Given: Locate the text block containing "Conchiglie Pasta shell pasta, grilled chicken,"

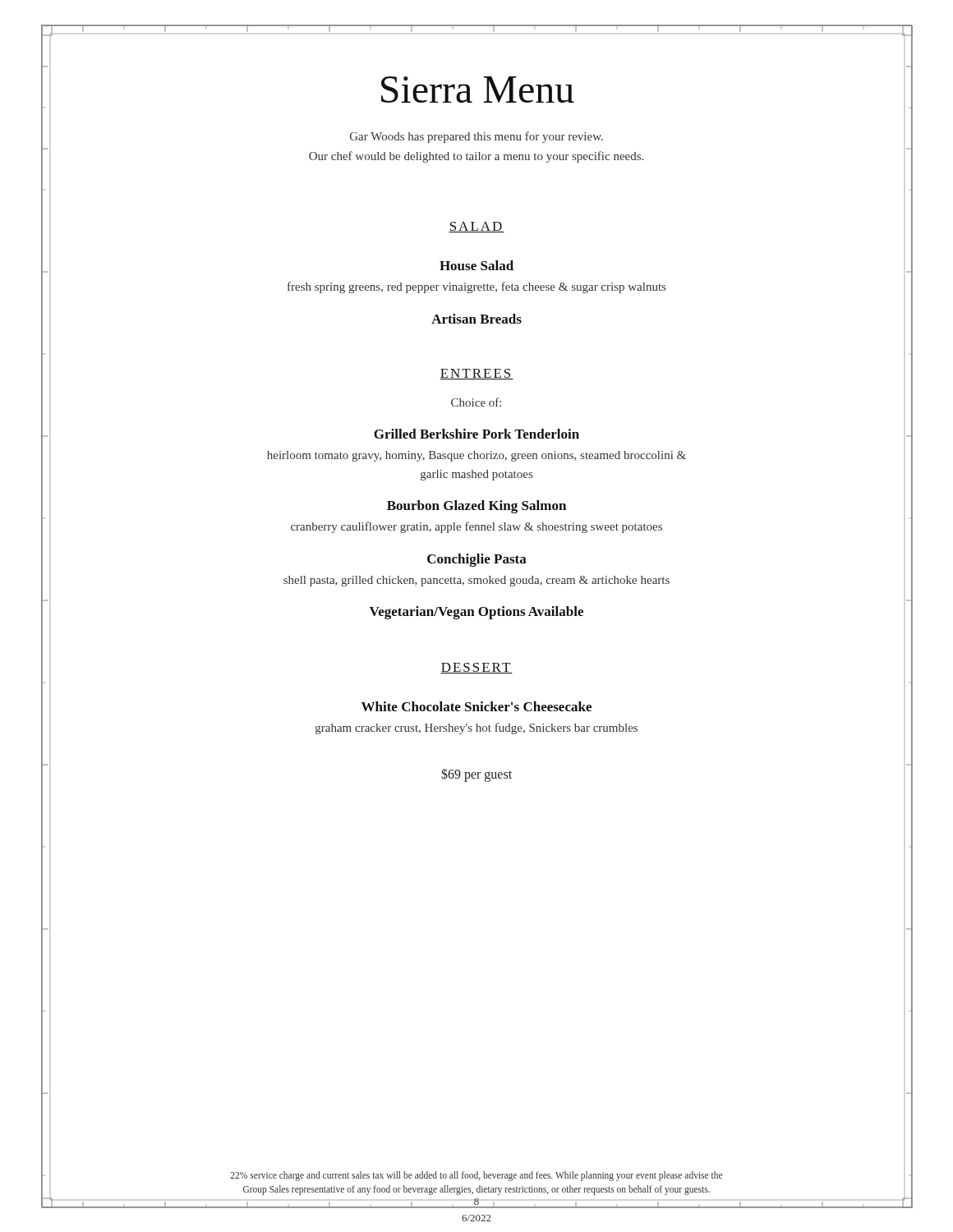Looking at the screenshot, I should click(x=476, y=570).
